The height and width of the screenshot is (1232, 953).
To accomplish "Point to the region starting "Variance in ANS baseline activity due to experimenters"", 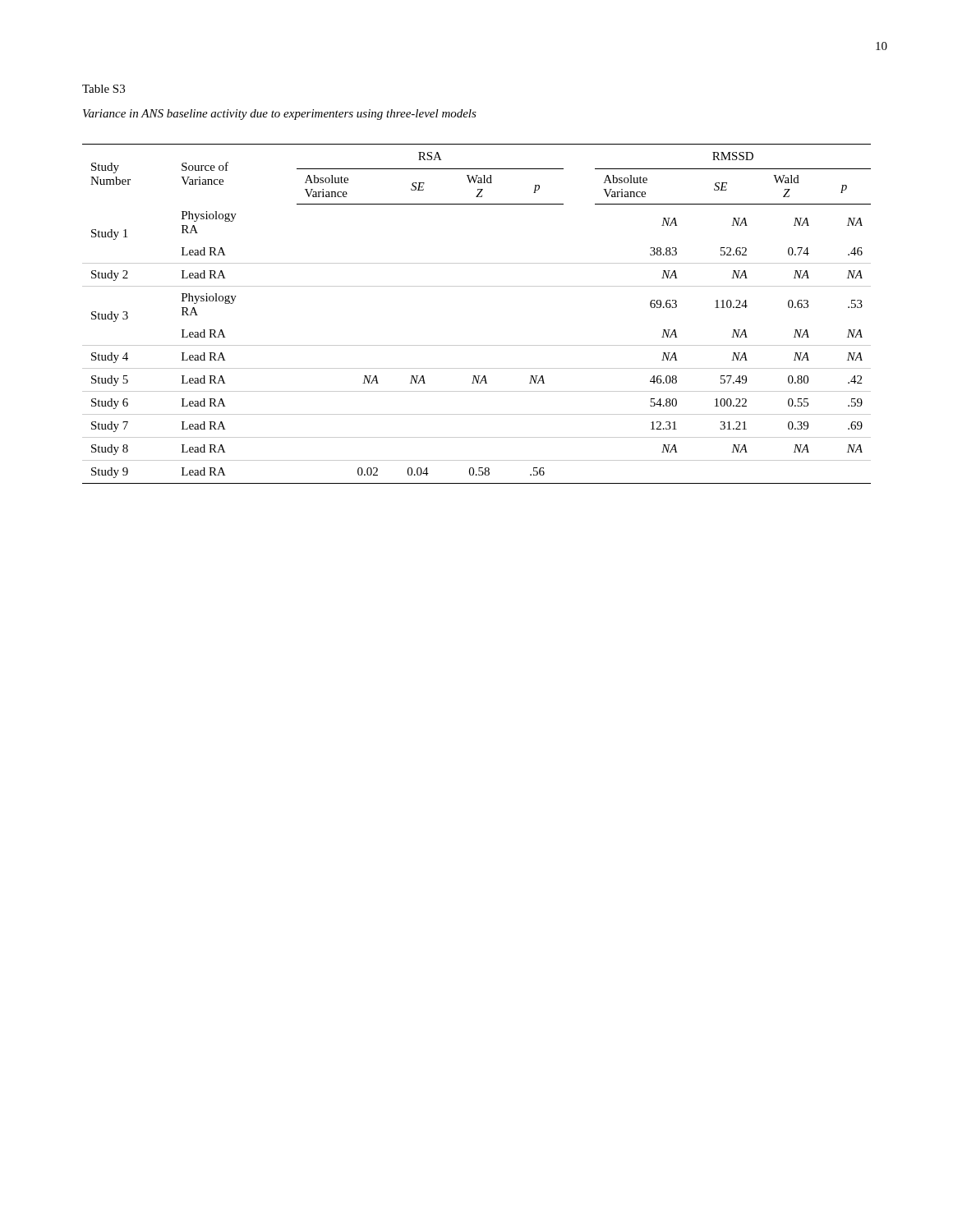I will [x=279, y=113].
